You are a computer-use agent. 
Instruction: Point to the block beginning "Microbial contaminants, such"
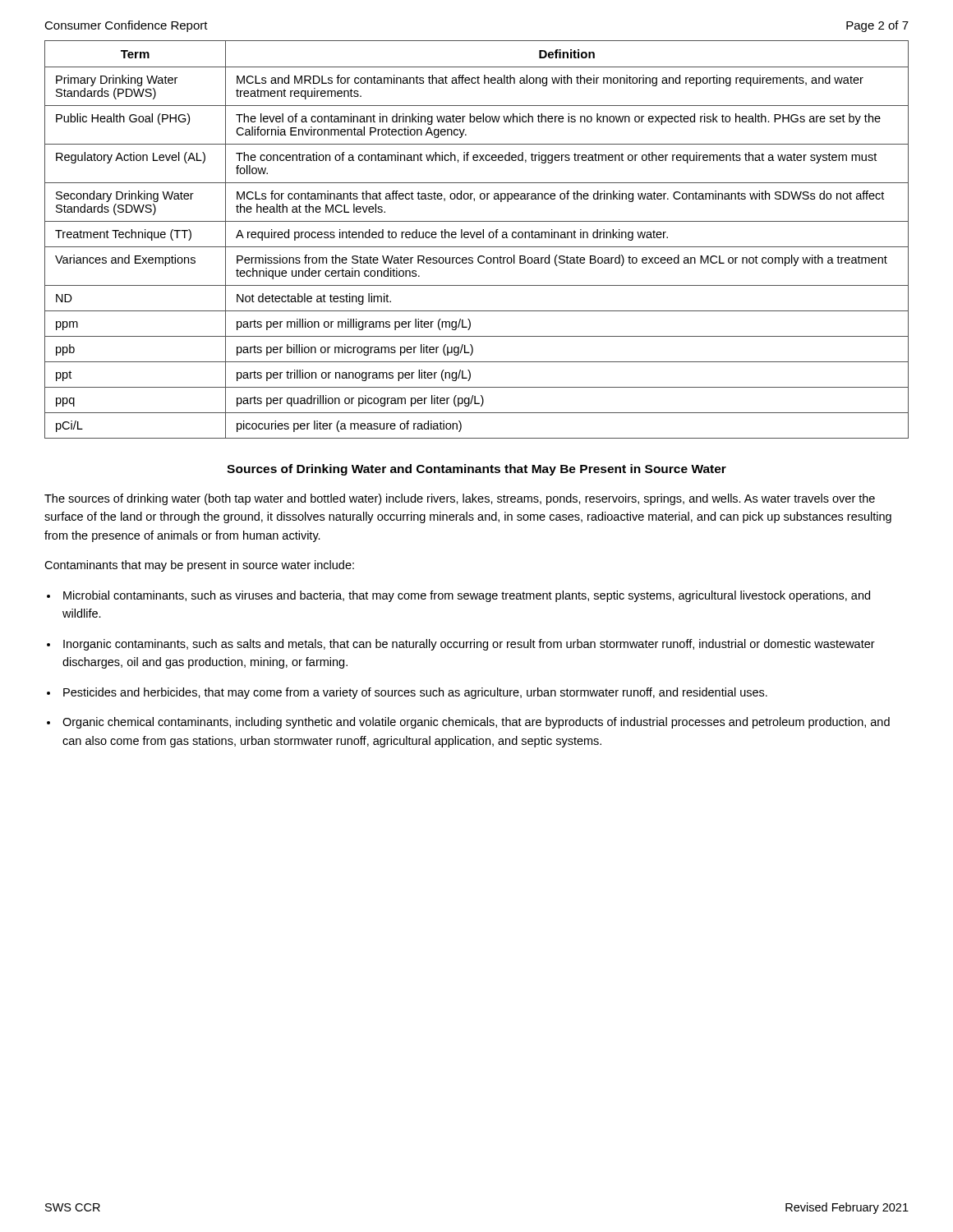tap(484, 605)
